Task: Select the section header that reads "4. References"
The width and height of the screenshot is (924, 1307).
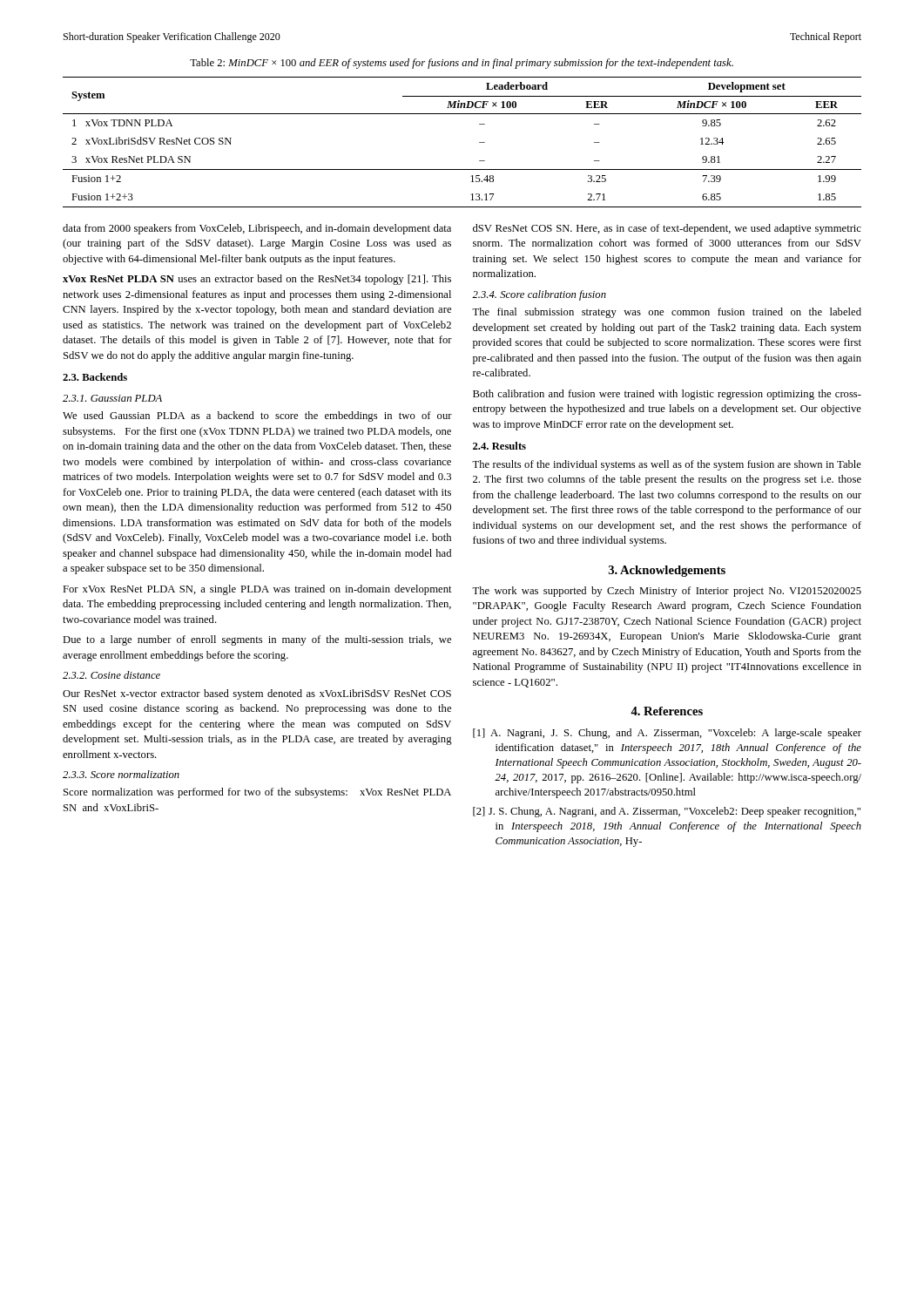Action: pyautogui.click(x=667, y=711)
